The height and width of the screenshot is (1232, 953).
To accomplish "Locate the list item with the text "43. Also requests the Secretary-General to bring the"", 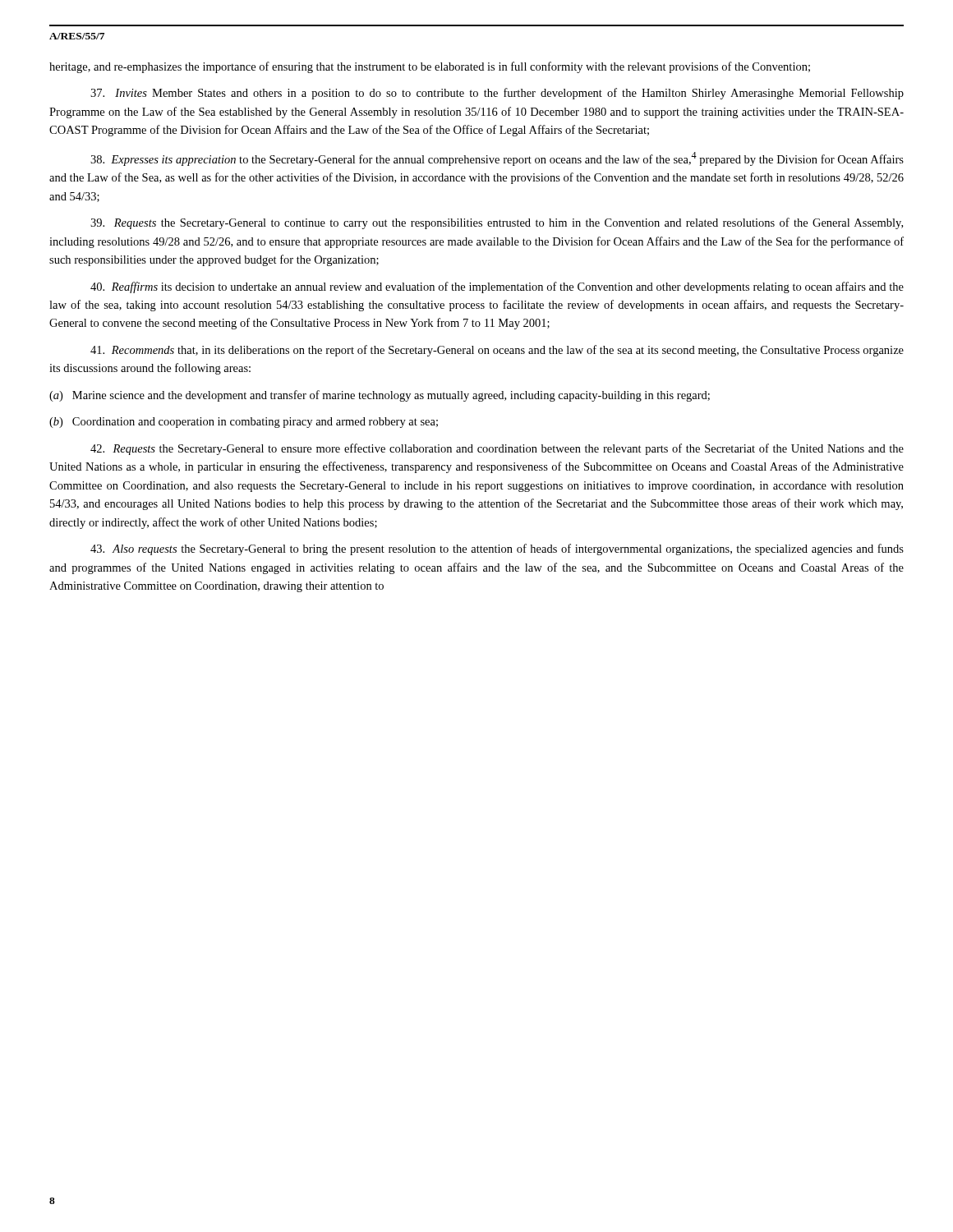I will [476, 567].
